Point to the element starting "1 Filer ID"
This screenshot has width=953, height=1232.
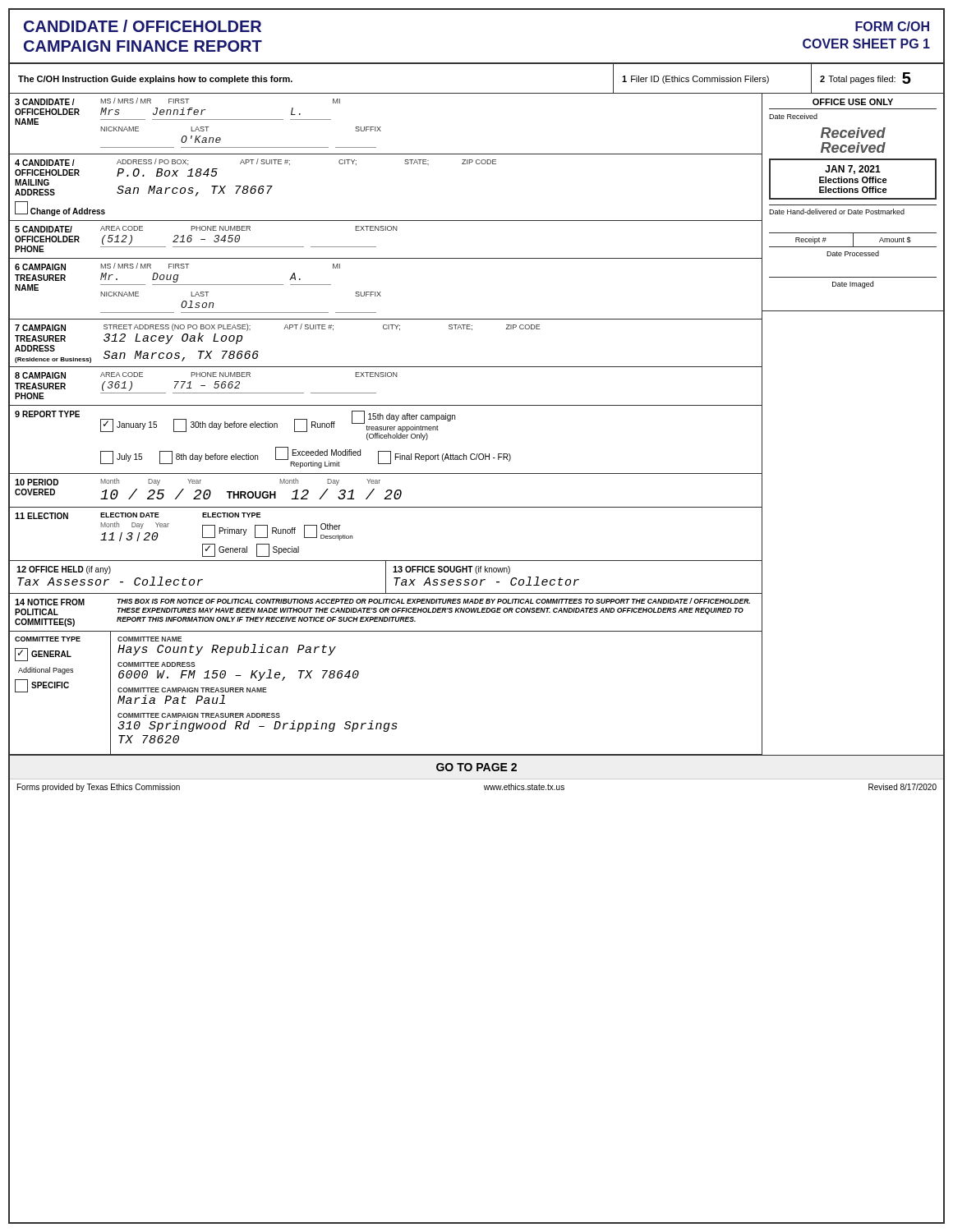[x=696, y=78]
